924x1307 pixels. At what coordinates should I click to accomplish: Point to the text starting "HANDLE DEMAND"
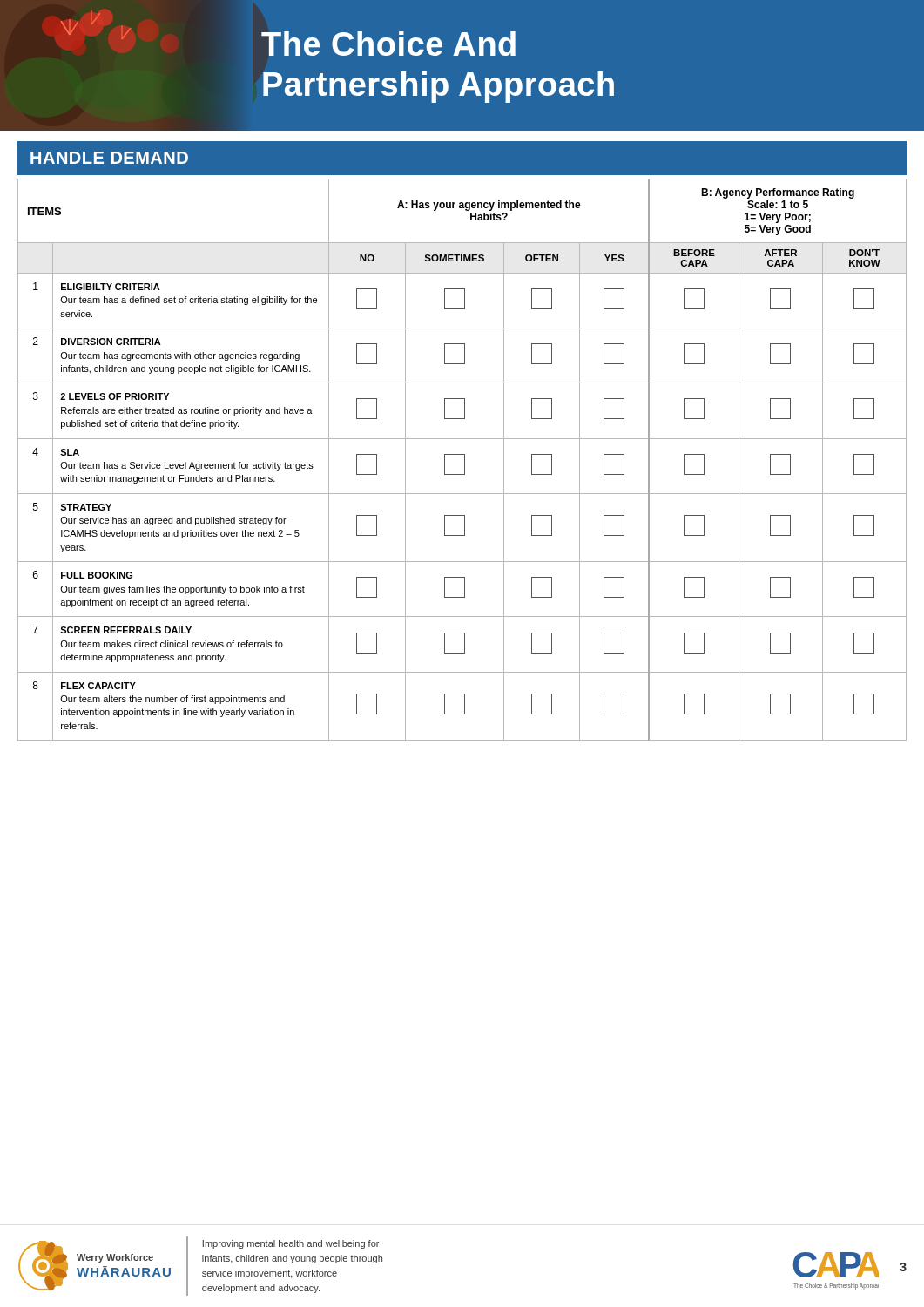point(109,158)
